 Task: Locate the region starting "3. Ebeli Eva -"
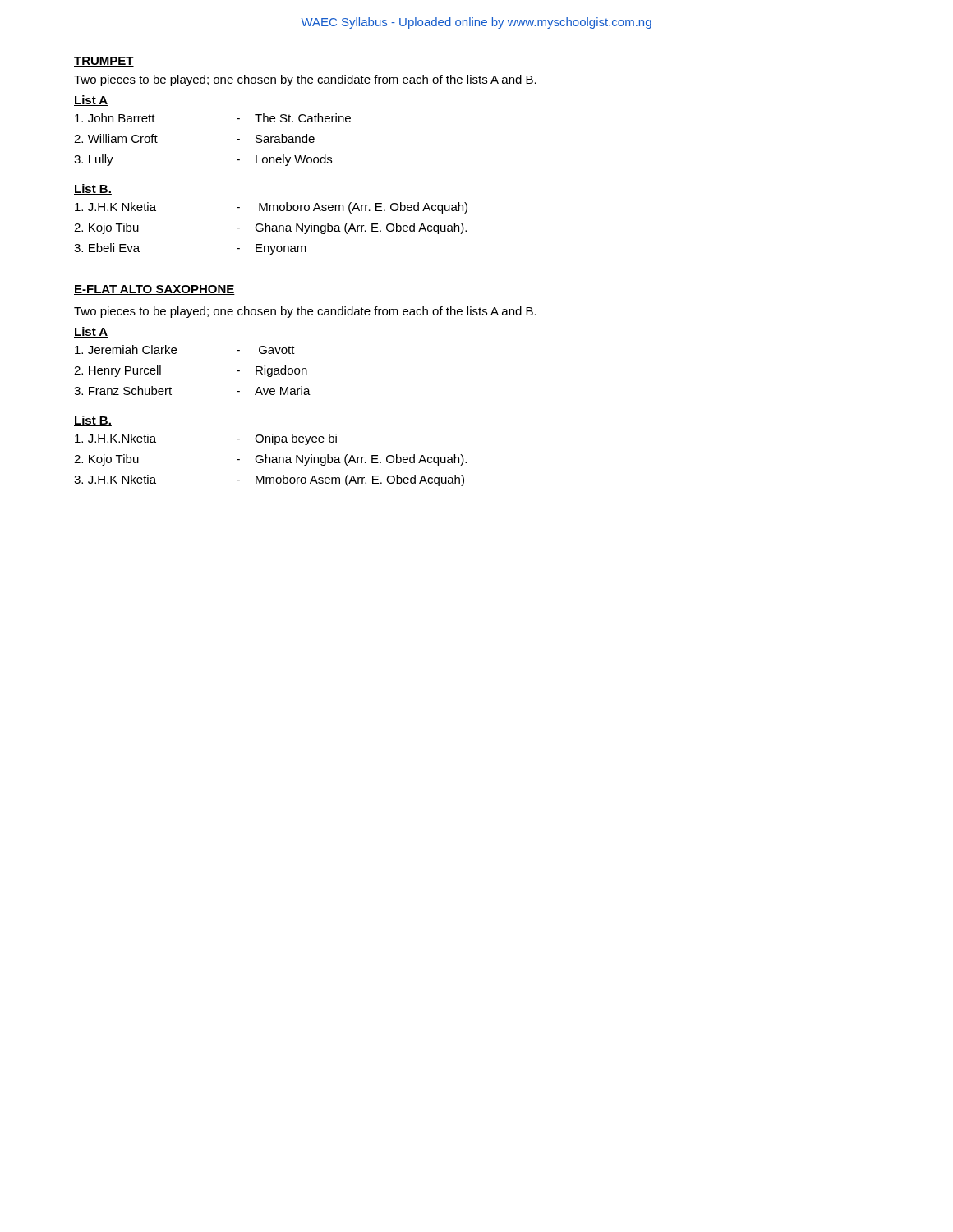pyautogui.click(x=102, y=248)
